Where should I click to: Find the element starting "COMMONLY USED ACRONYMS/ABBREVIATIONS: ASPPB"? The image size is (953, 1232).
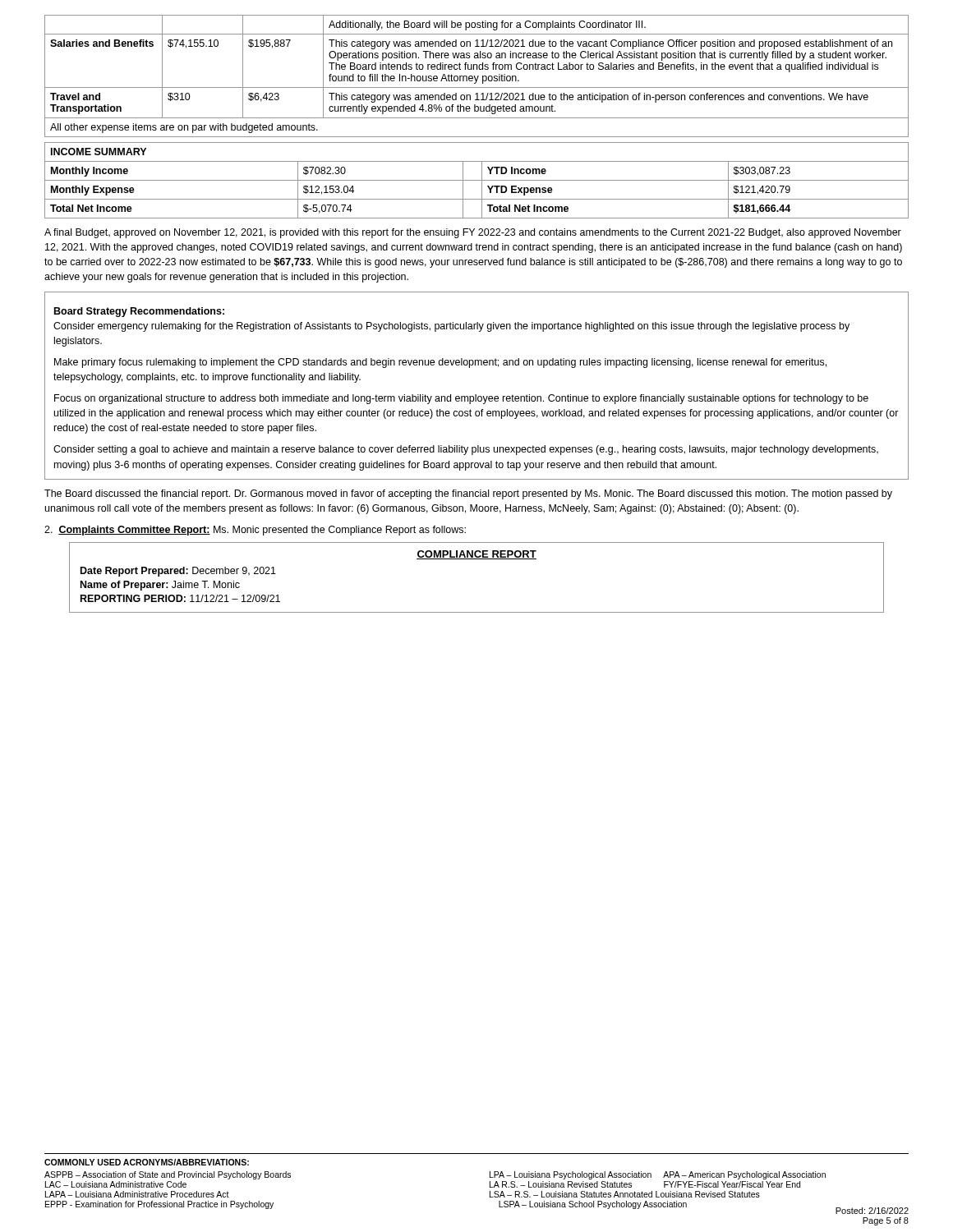pos(147,1162)
